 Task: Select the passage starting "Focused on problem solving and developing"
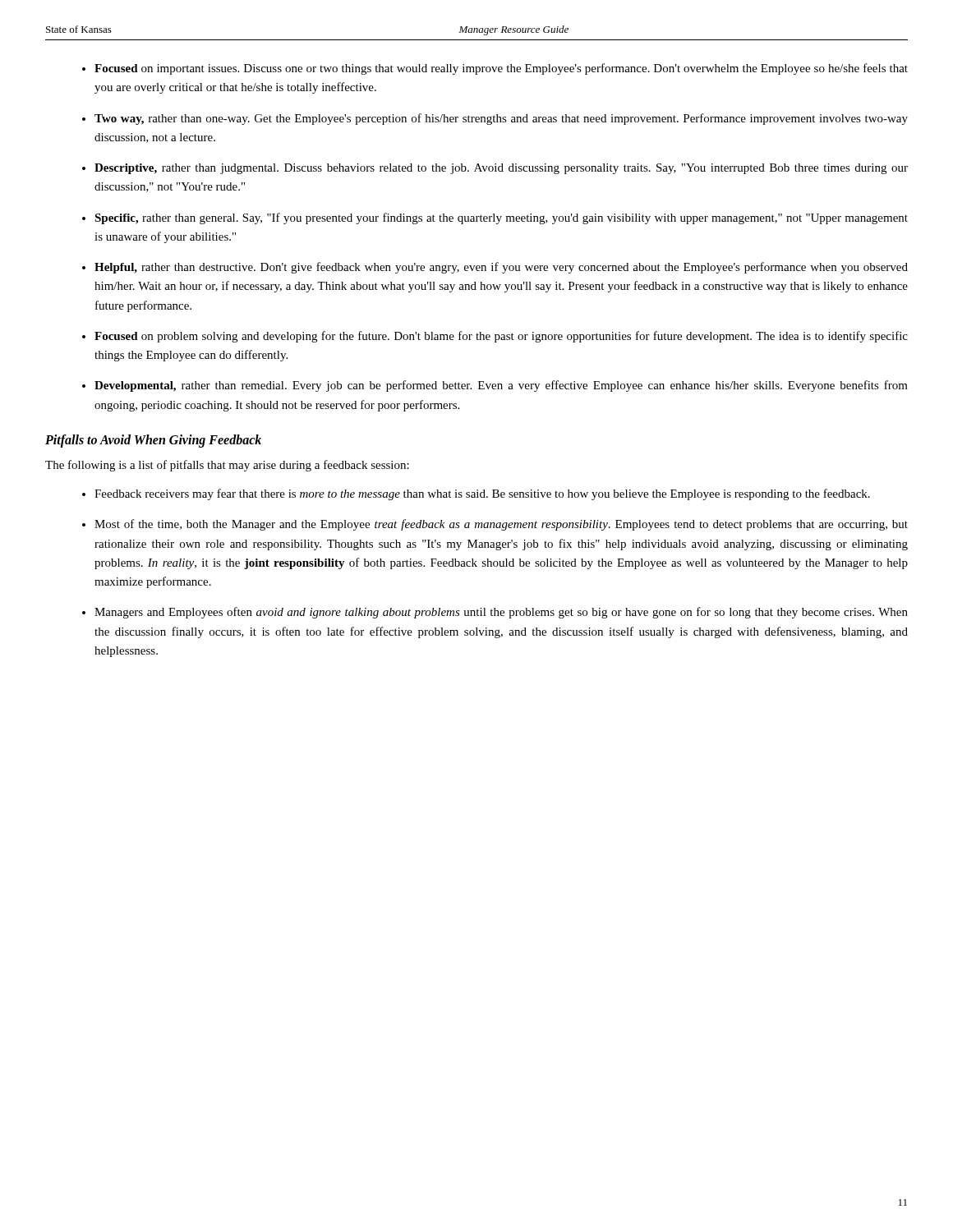[x=501, y=345]
